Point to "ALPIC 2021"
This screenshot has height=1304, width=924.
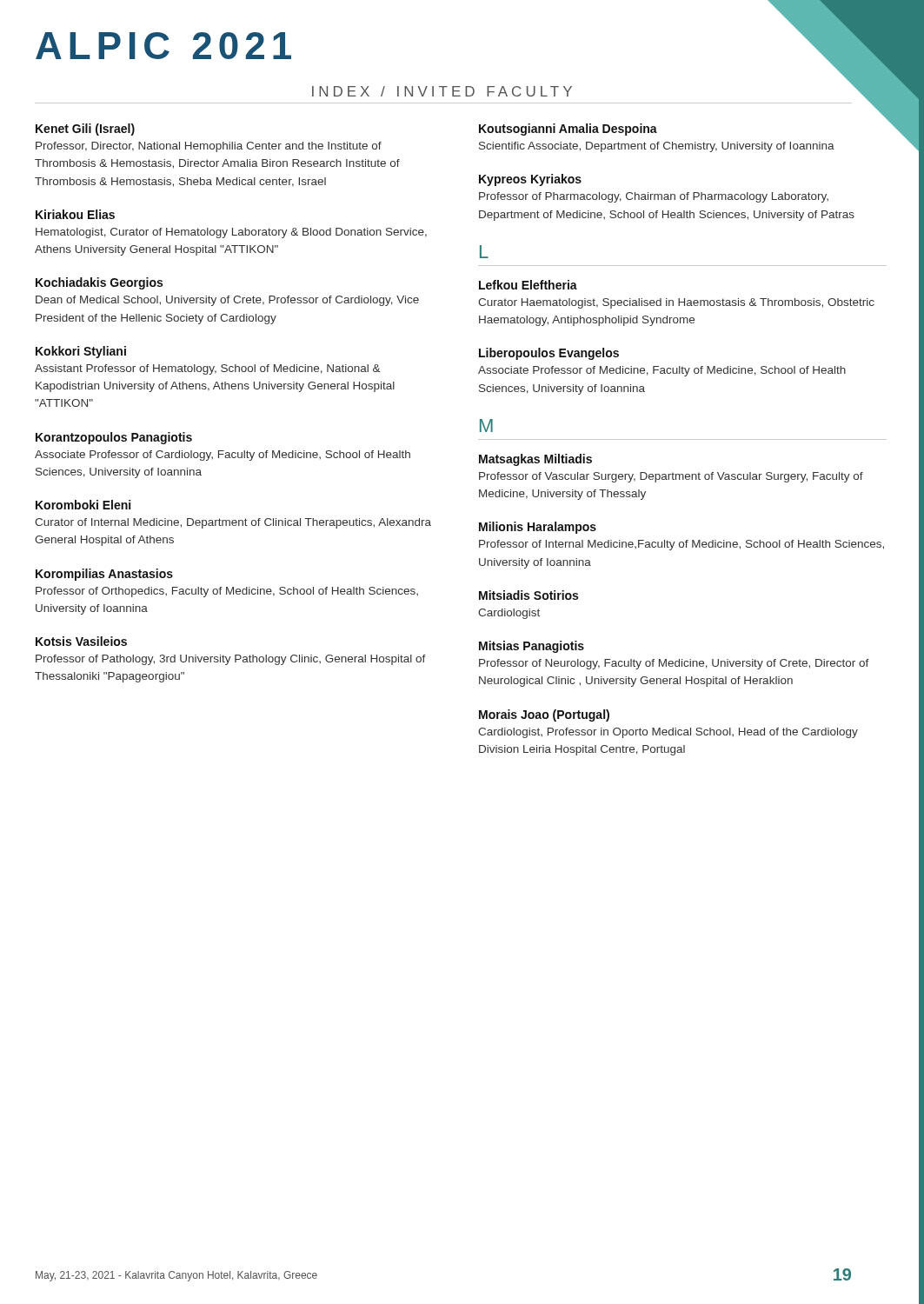coord(166,46)
